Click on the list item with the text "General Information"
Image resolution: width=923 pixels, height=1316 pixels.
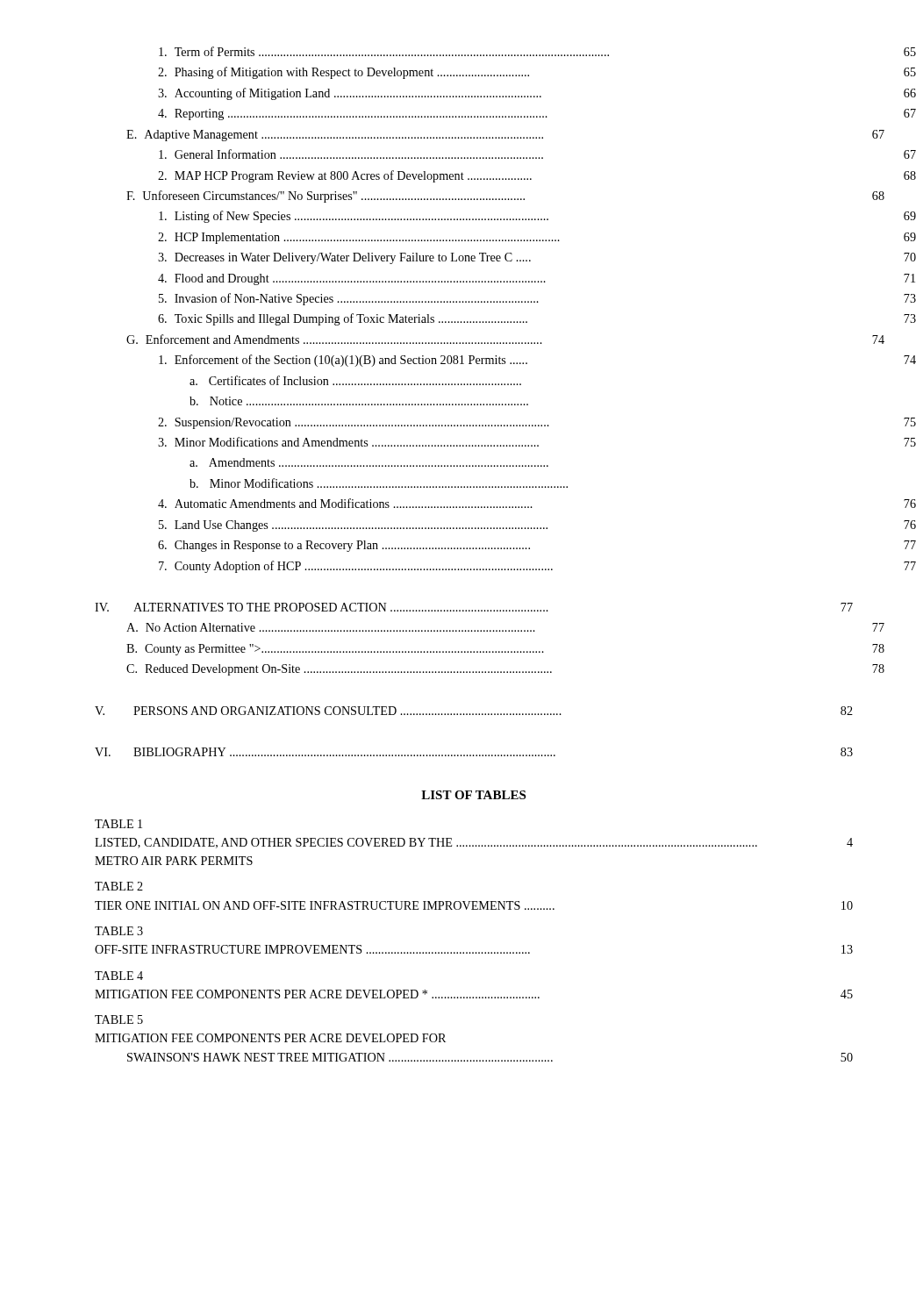pos(537,155)
